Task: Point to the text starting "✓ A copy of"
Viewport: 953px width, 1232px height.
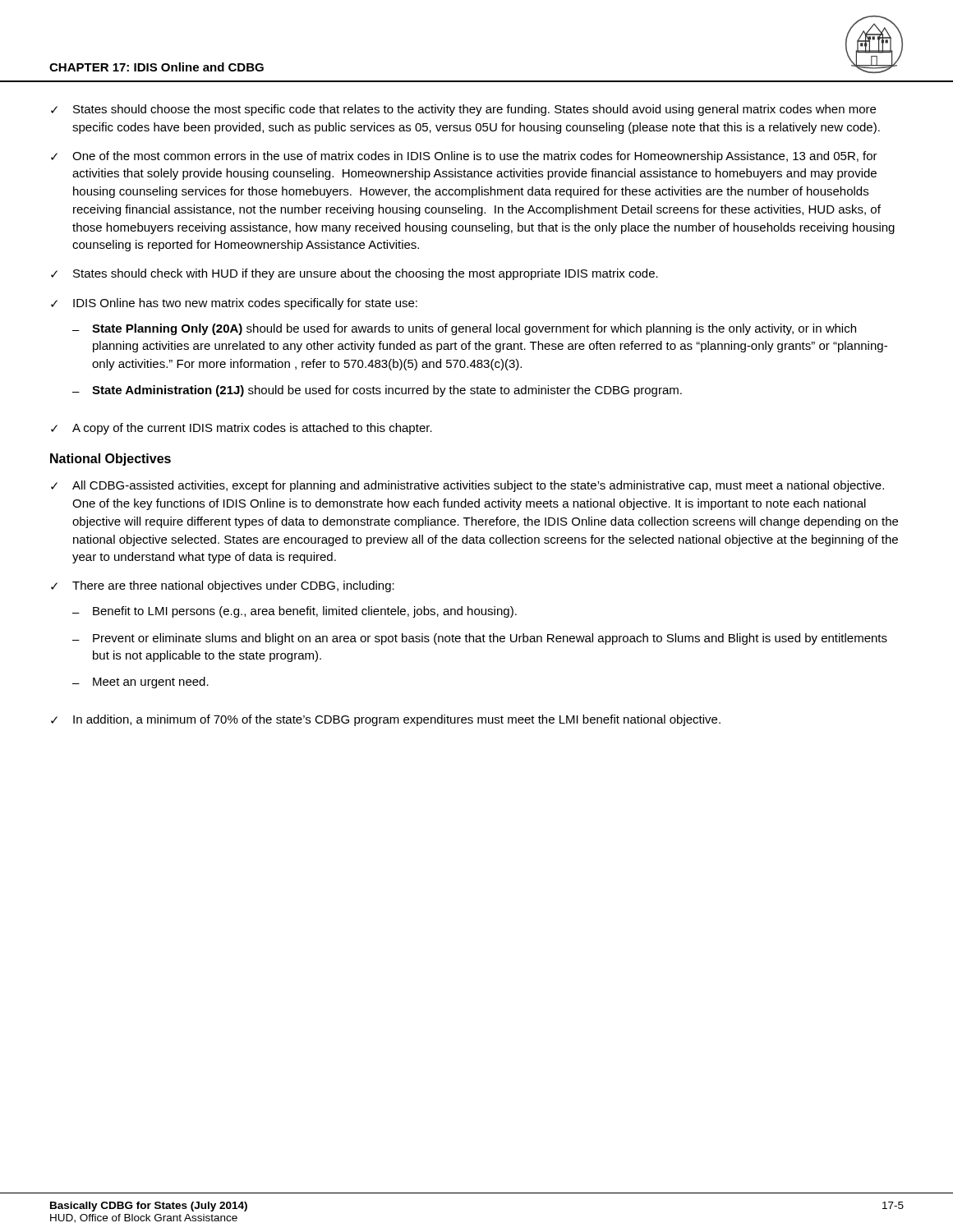Action: 242,429
